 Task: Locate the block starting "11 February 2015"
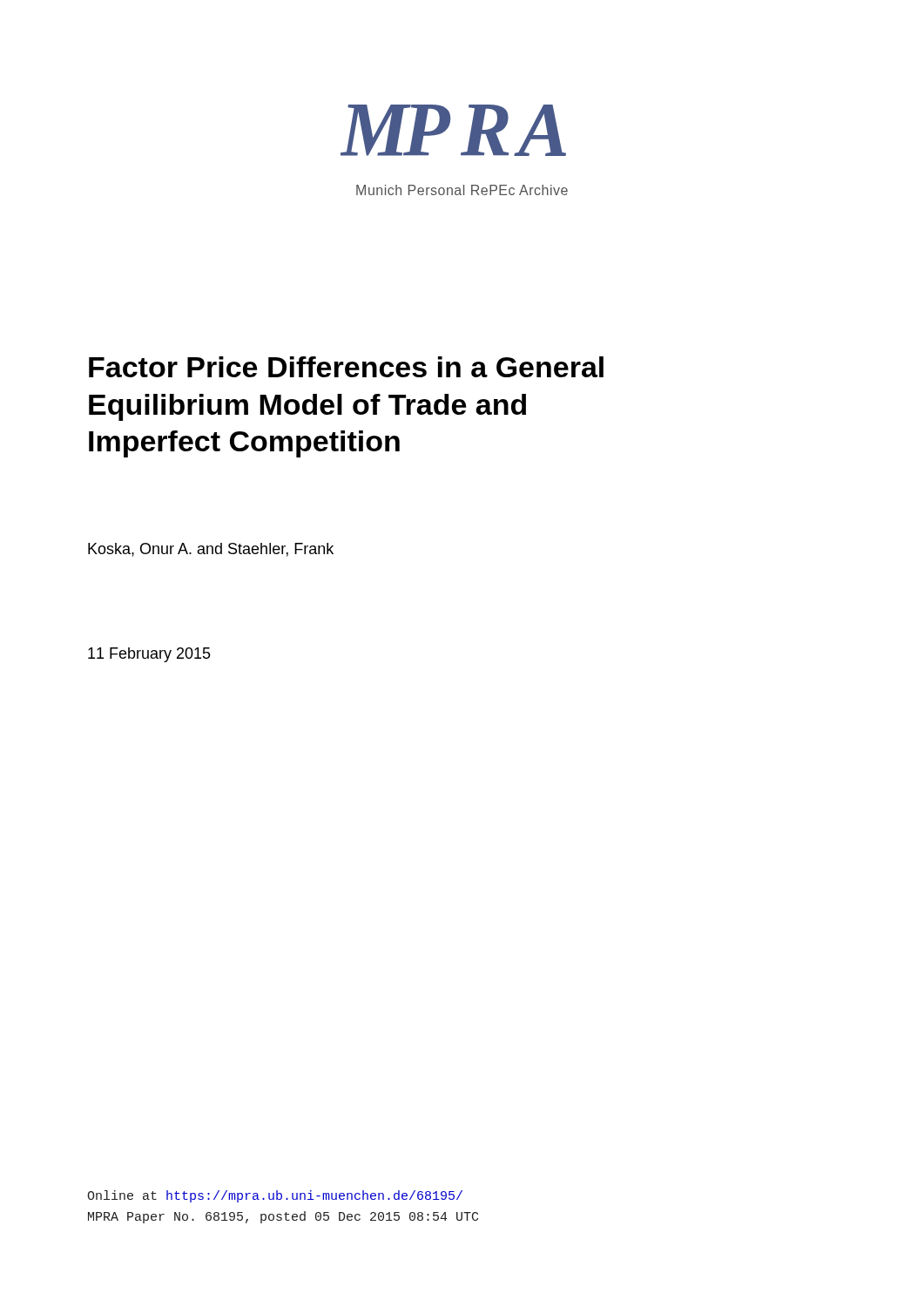point(149,655)
